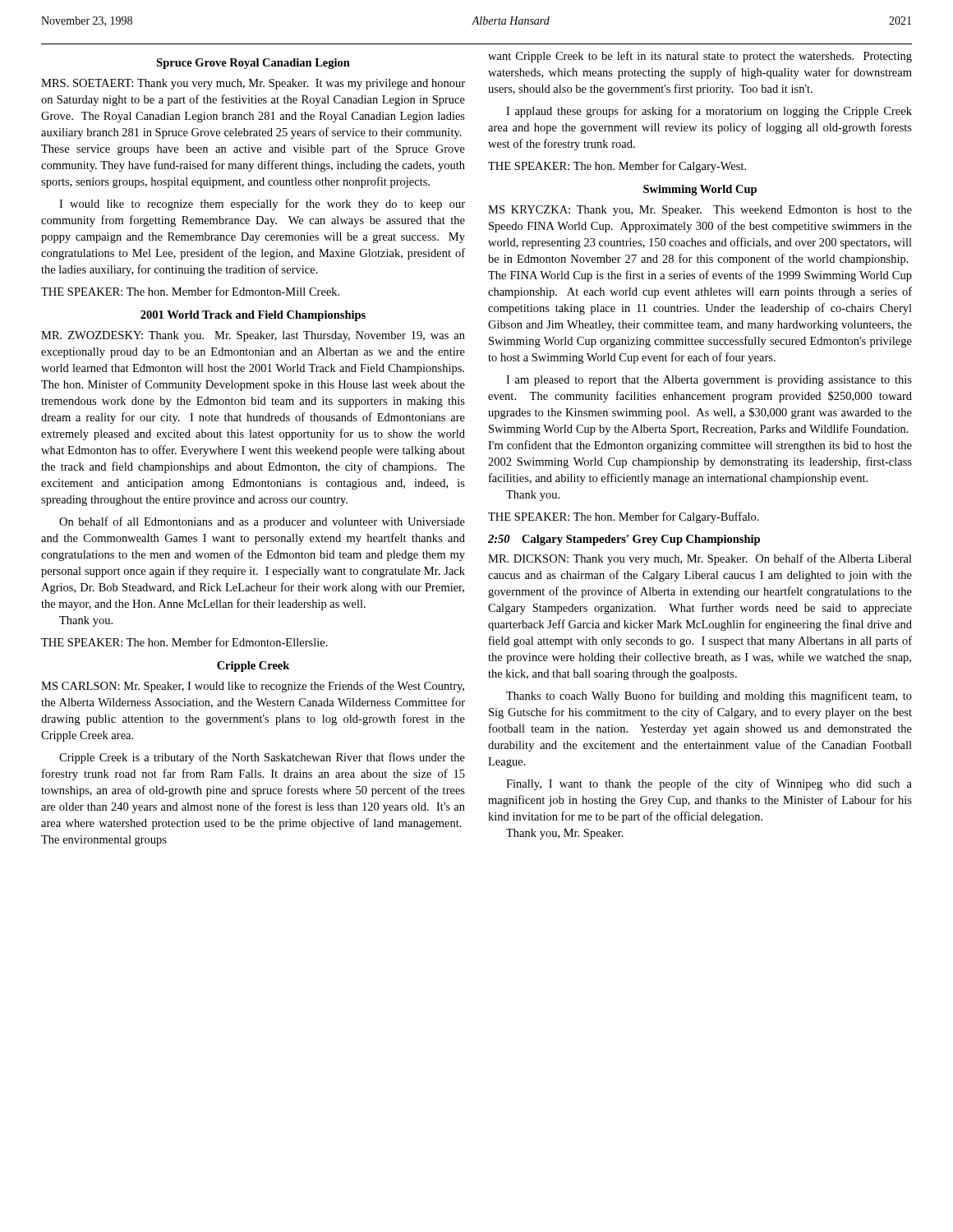Locate the text block containing "want Cripple Creek to be left in"
The image size is (953, 1232).
pyautogui.click(x=700, y=100)
